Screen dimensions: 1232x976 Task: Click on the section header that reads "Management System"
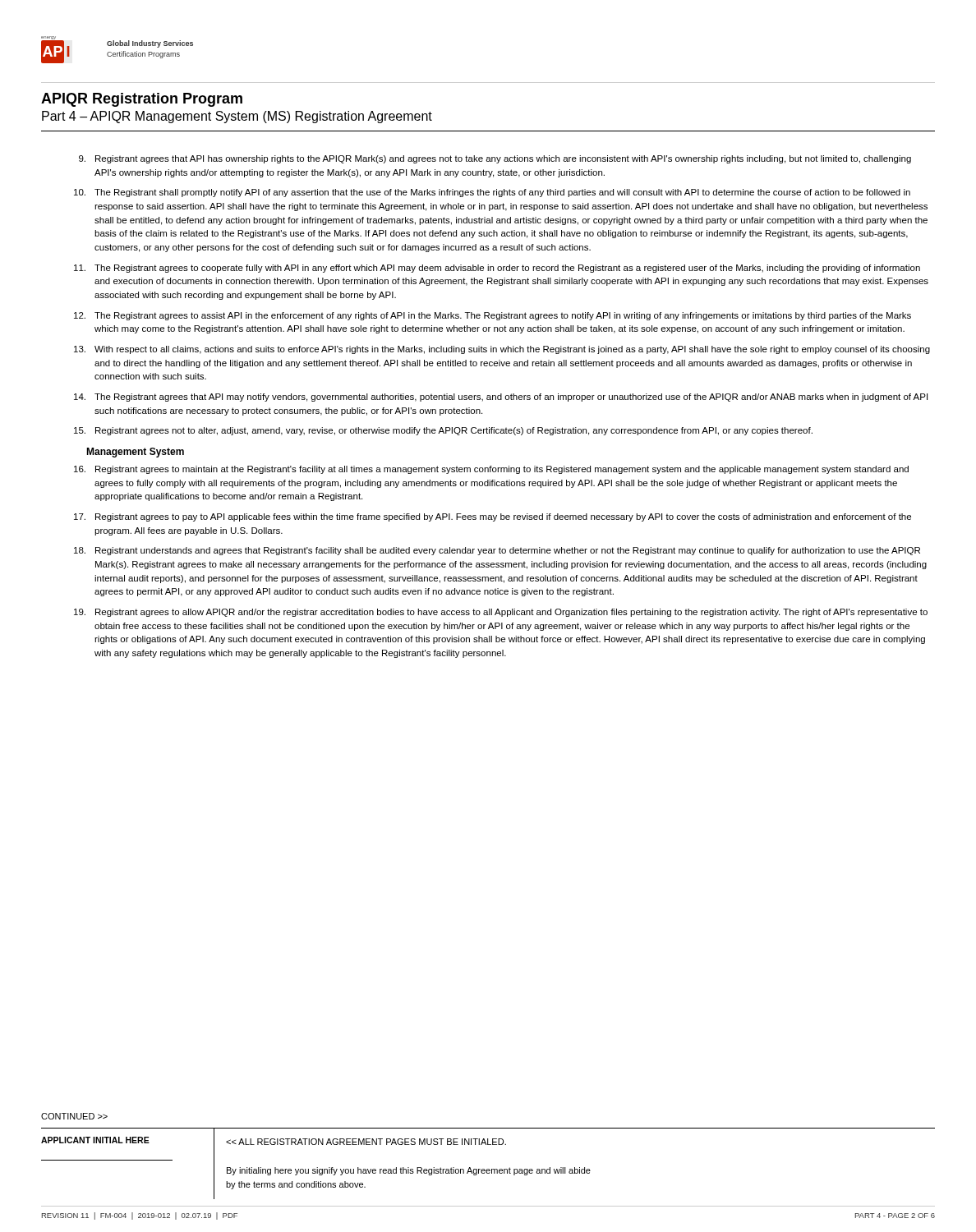click(x=135, y=452)
